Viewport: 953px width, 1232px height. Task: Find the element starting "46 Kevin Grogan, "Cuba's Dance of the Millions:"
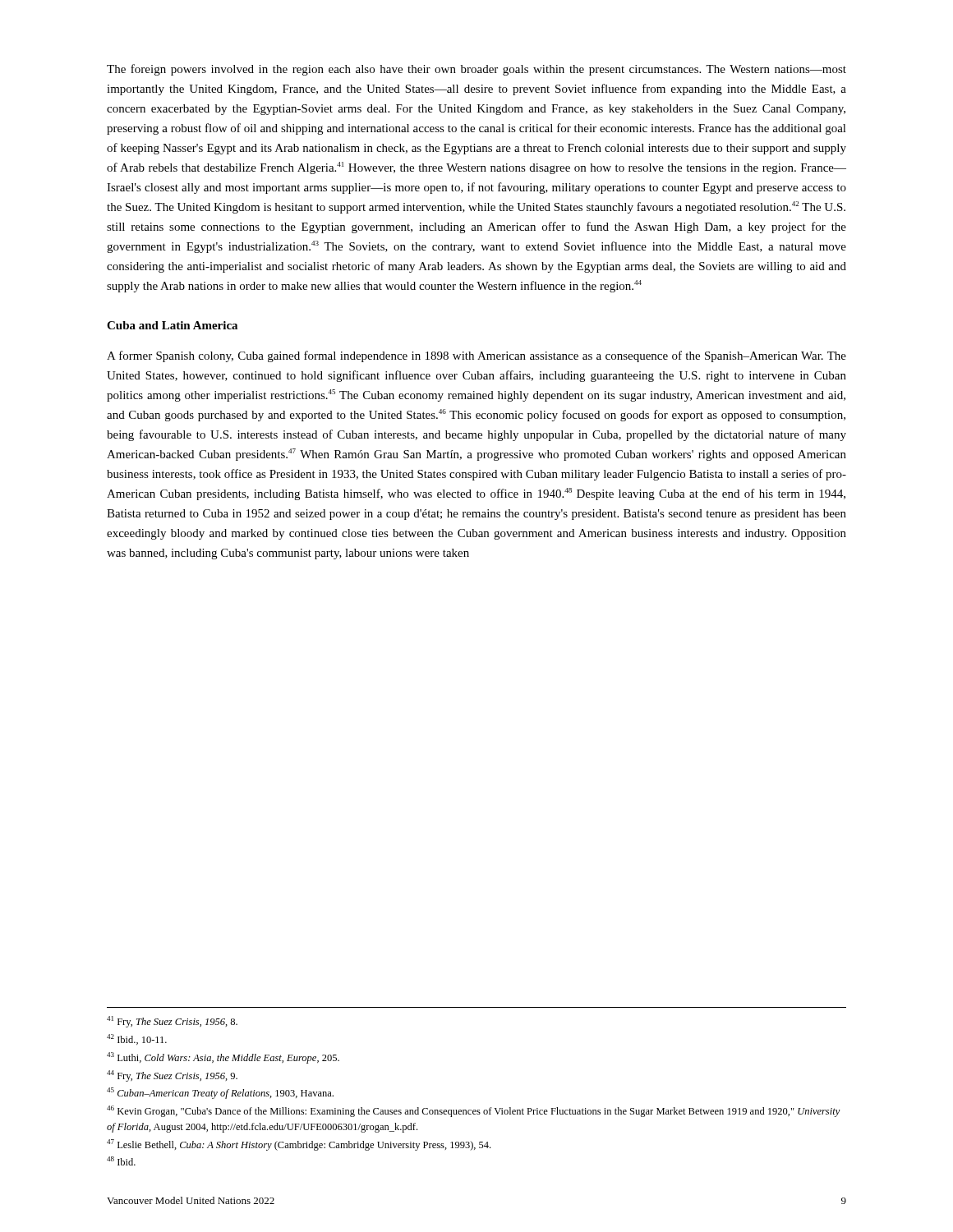473,1118
